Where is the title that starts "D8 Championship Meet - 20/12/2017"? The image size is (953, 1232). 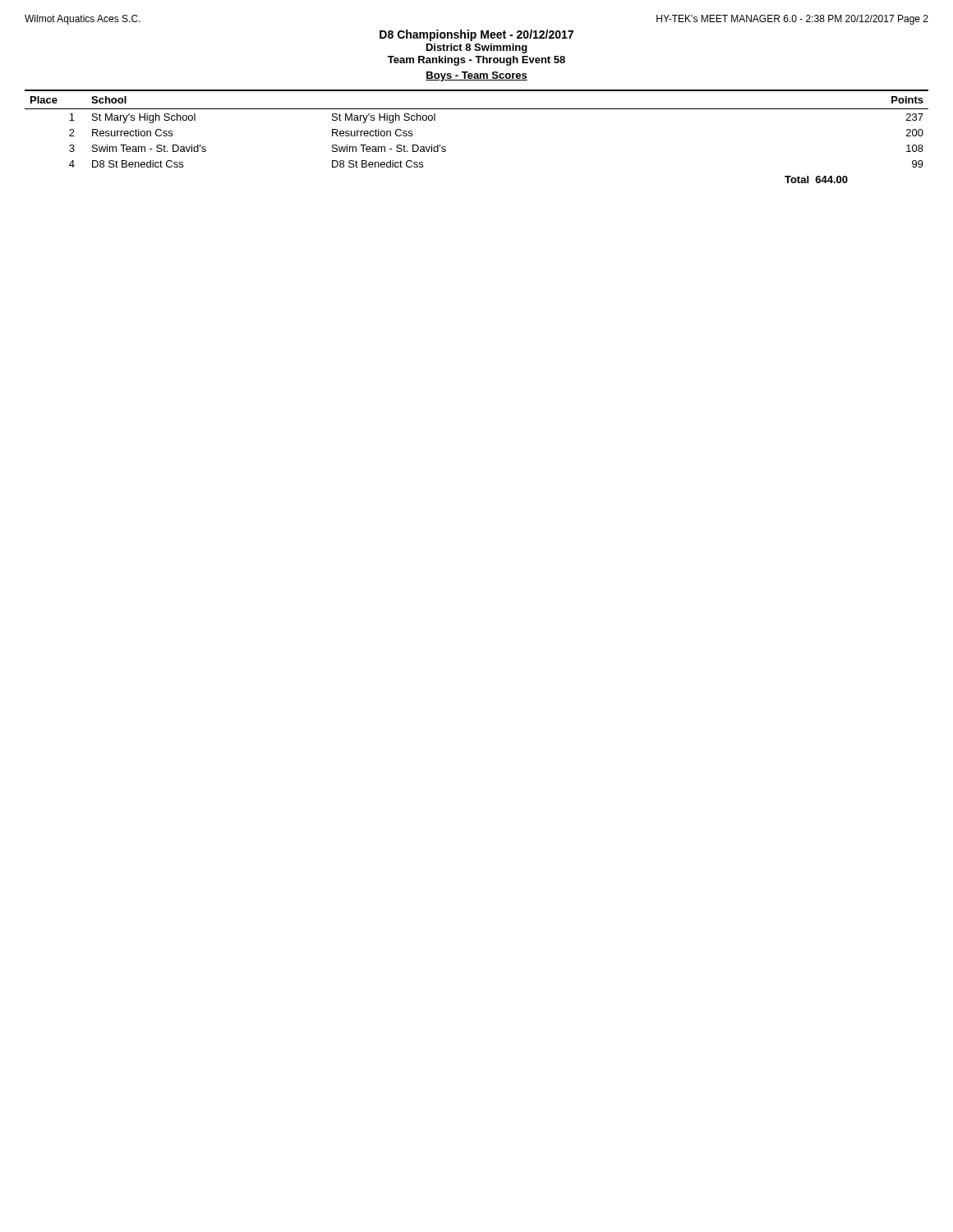point(476,47)
